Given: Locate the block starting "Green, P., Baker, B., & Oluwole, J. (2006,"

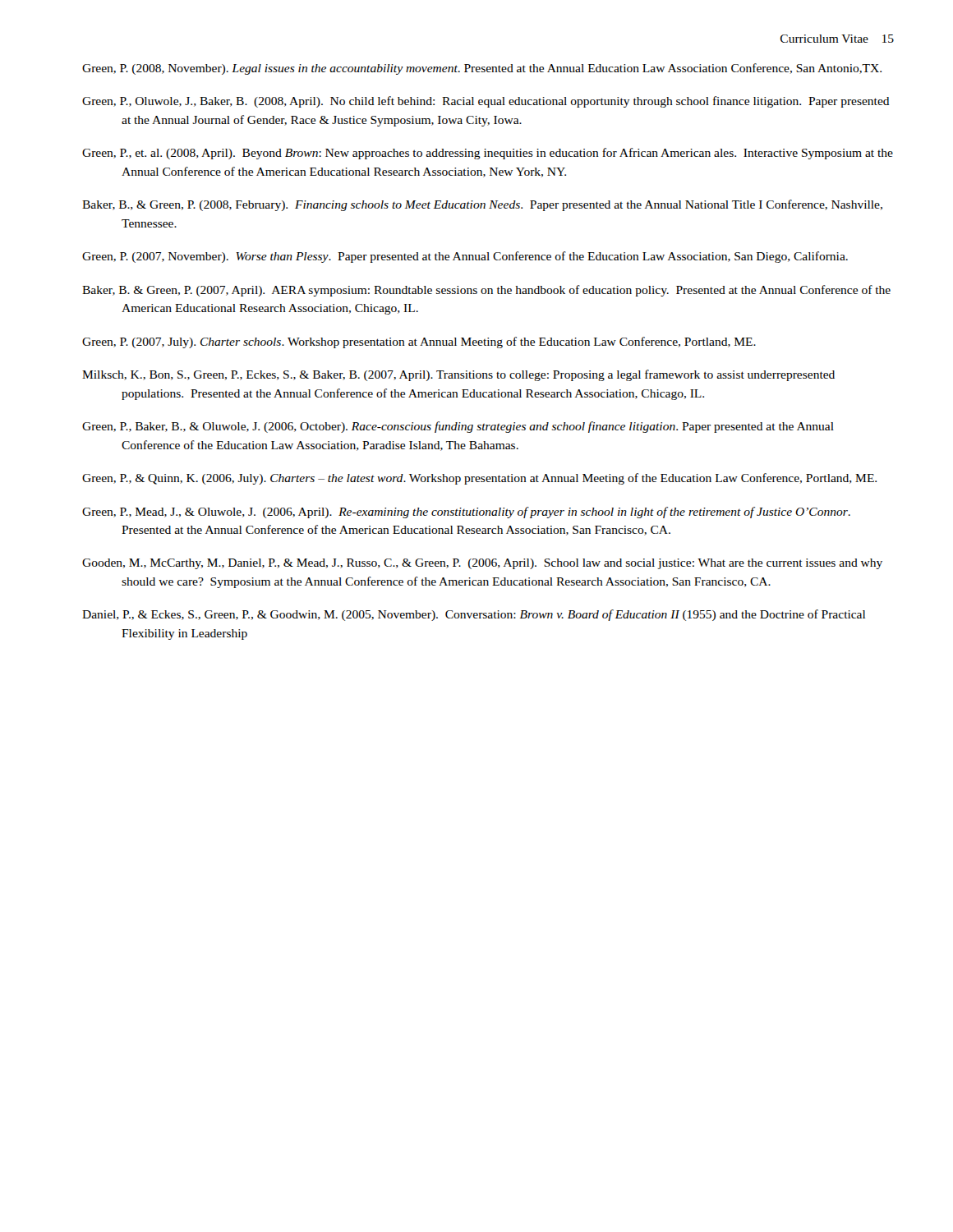Looking at the screenshot, I should [458, 435].
